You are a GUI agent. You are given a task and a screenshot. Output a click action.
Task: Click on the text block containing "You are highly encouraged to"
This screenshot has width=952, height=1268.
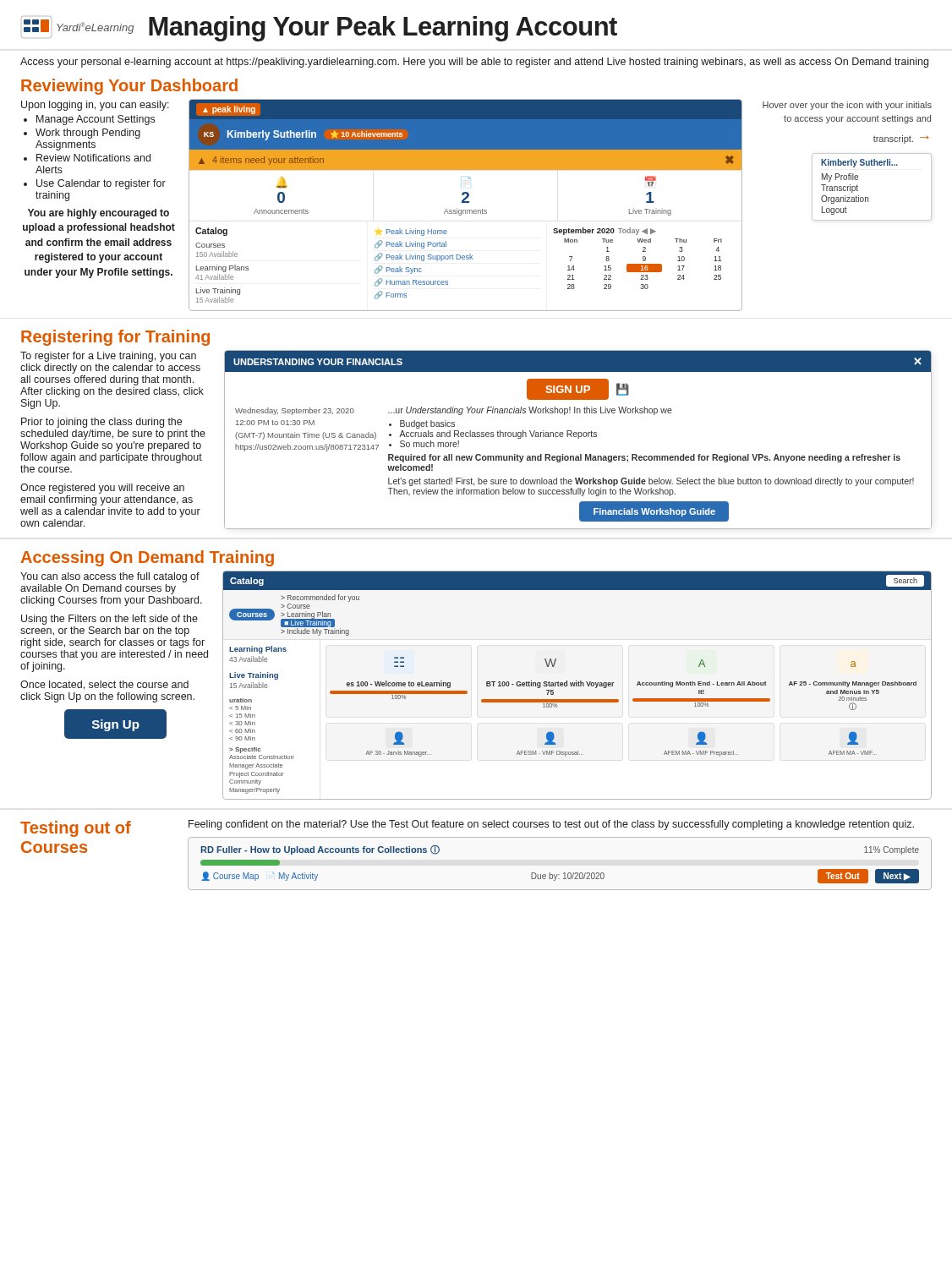click(x=98, y=242)
